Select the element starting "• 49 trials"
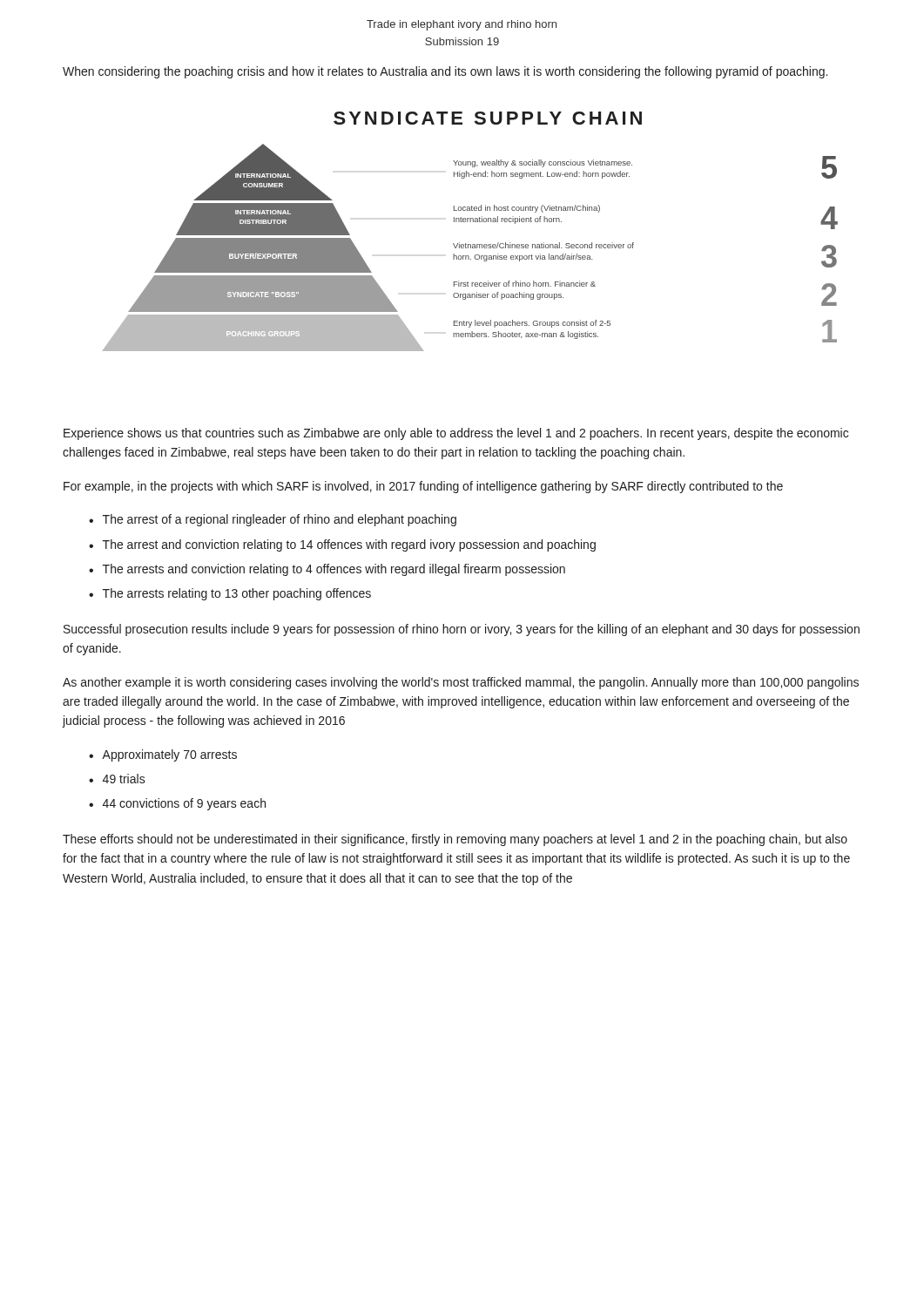Viewport: 924px width, 1307px height. (117, 780)
